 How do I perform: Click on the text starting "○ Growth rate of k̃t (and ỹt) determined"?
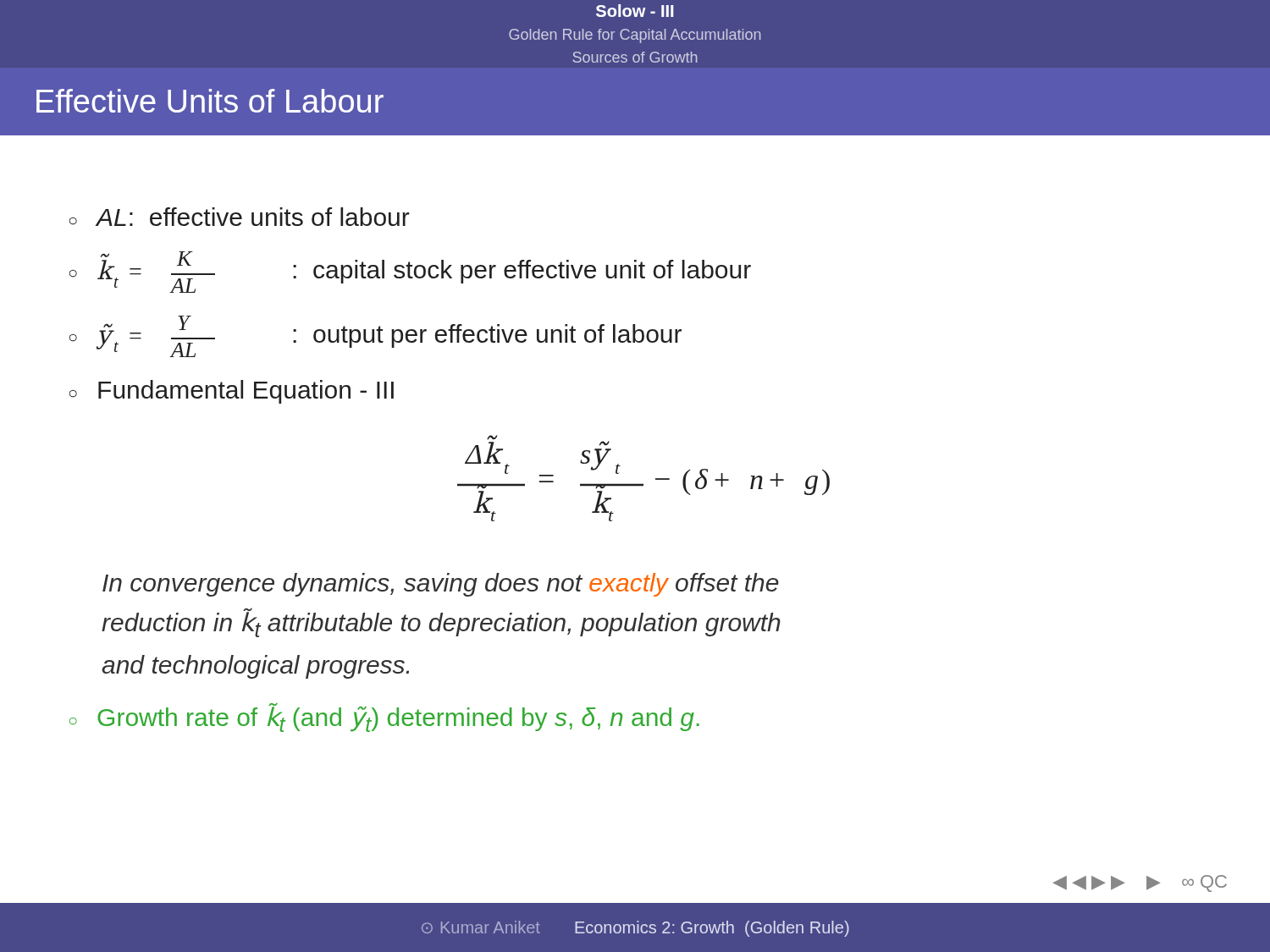point(385,720)
